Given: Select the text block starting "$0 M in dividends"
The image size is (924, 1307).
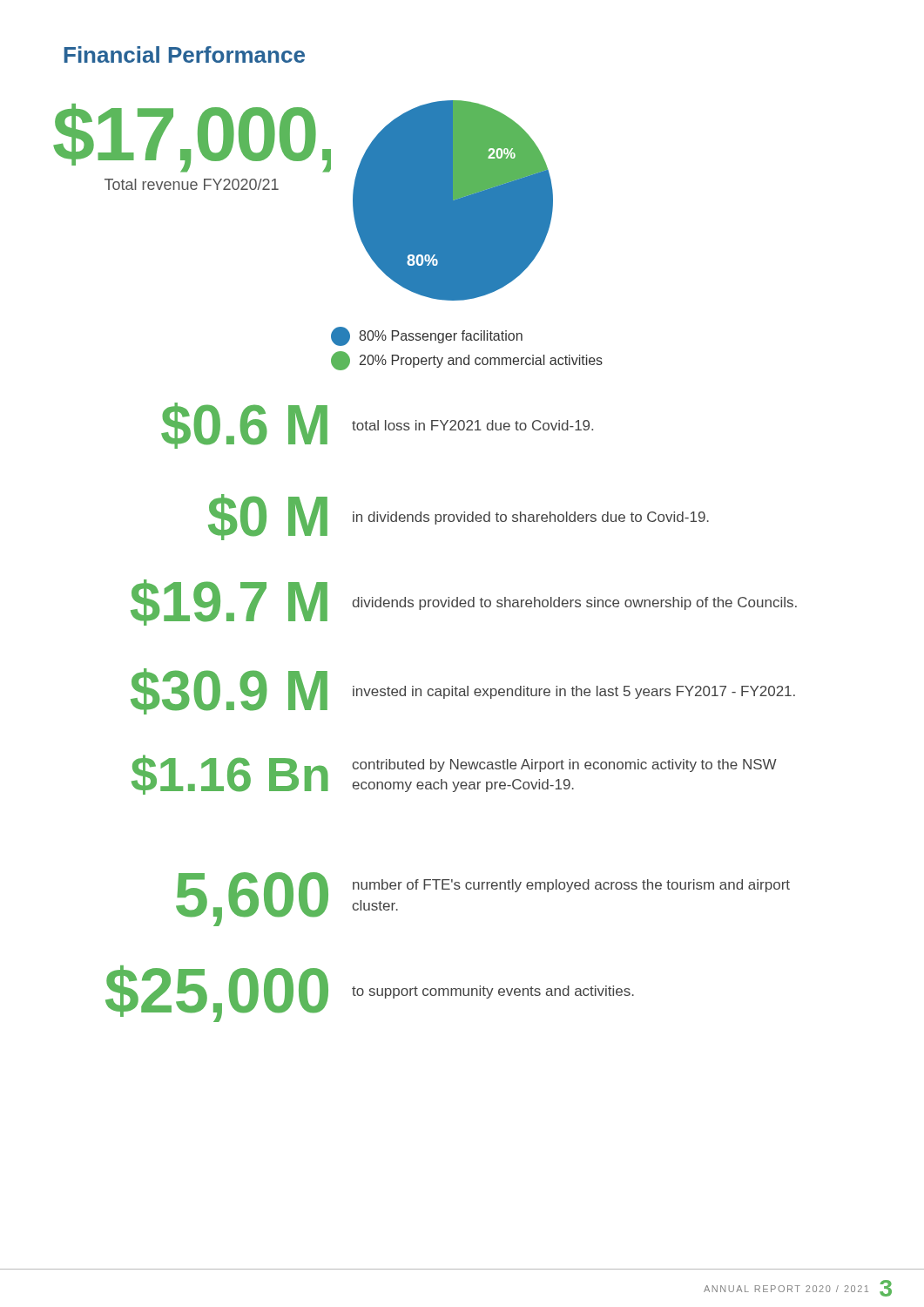Looking at the screenshot, I should 427,517.
